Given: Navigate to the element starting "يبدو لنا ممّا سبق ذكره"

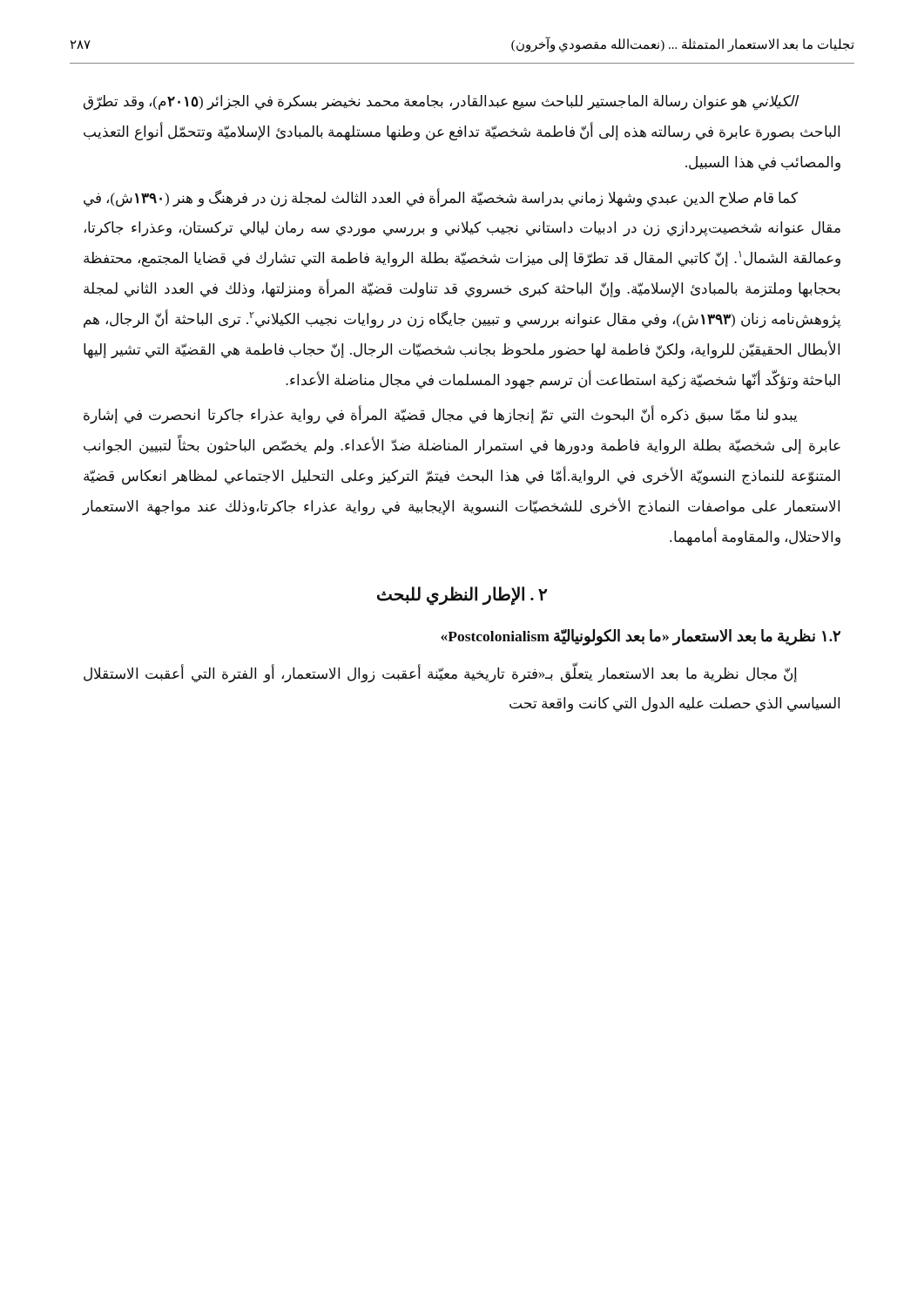Looking at the screenshot, I should (x=462, y=476).
